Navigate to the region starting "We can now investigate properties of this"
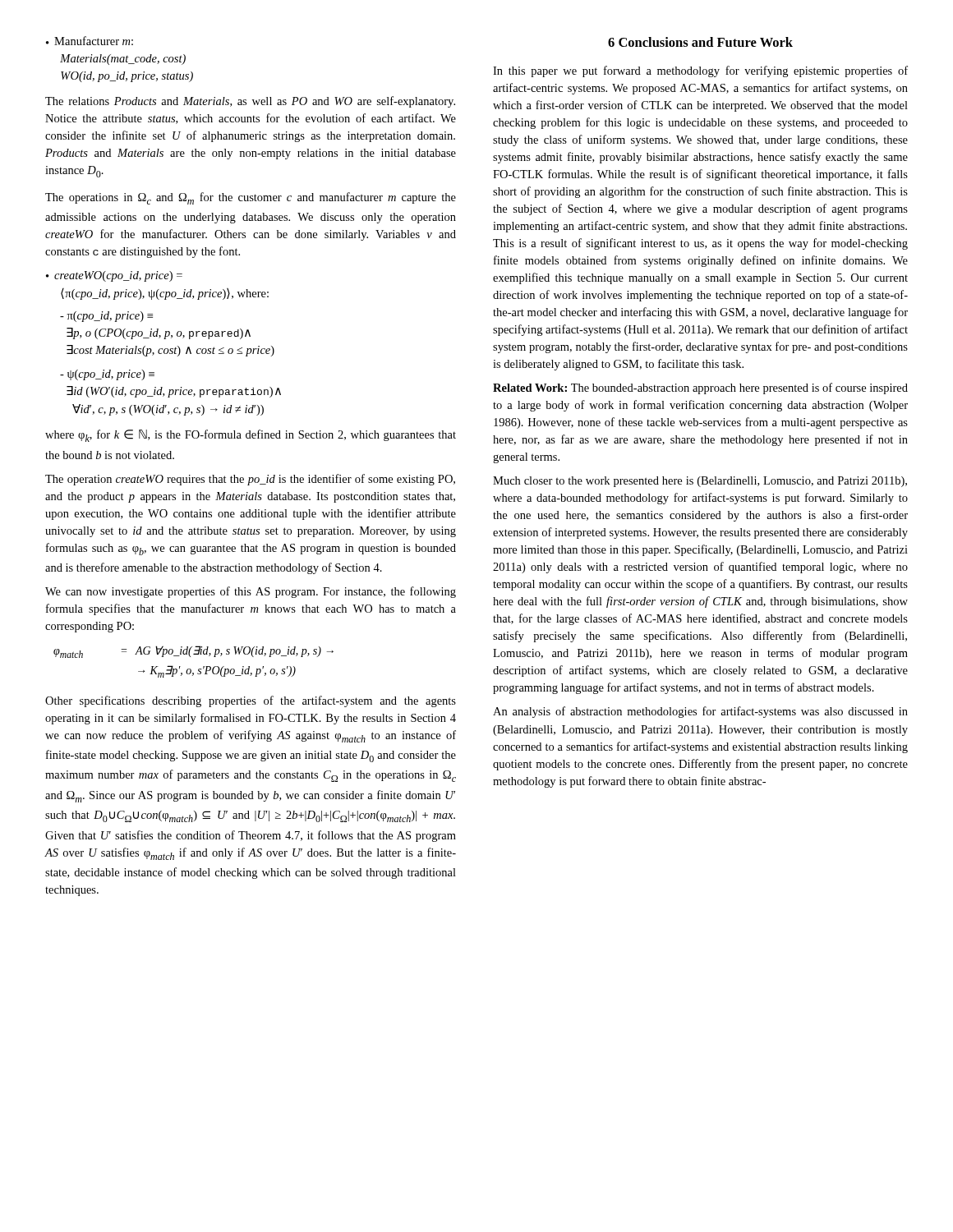The width and height of the screenshot is (953, 1232). pyautogui.click(x=251, y=609)
